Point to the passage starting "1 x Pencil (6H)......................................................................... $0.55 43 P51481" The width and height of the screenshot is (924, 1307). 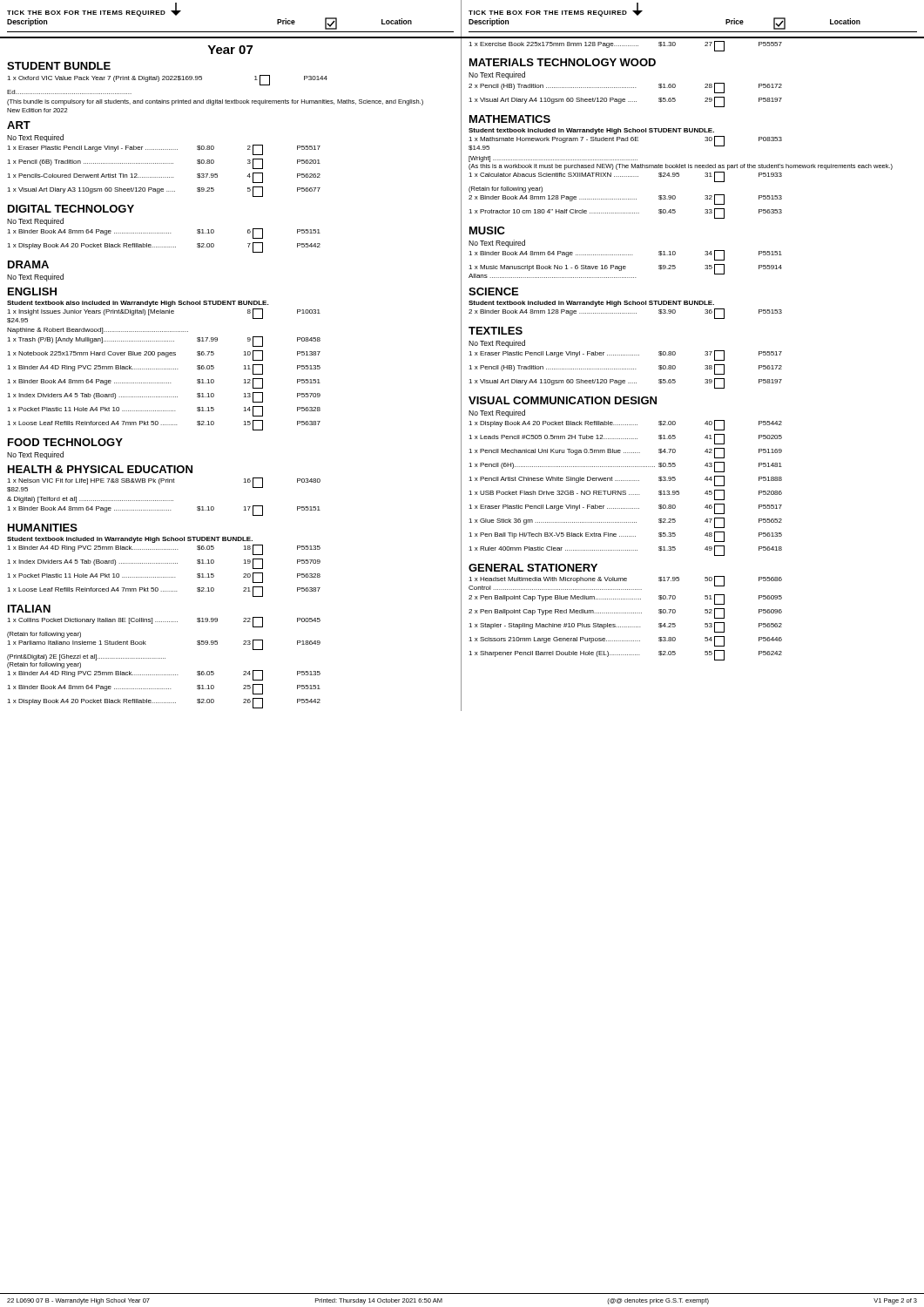tap(625, 467)
